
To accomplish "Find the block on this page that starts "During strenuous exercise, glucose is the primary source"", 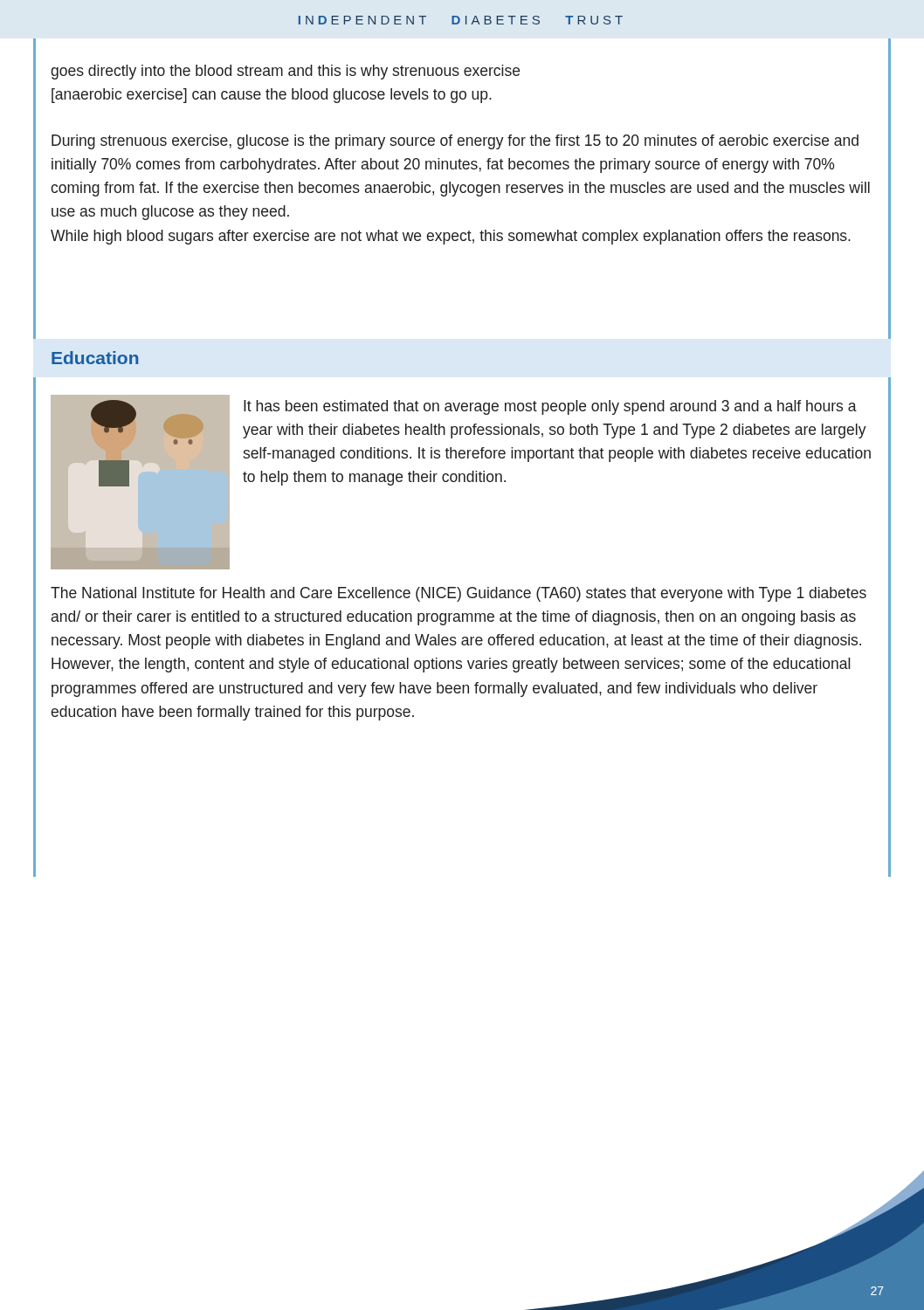I will [x=462, y=189].
